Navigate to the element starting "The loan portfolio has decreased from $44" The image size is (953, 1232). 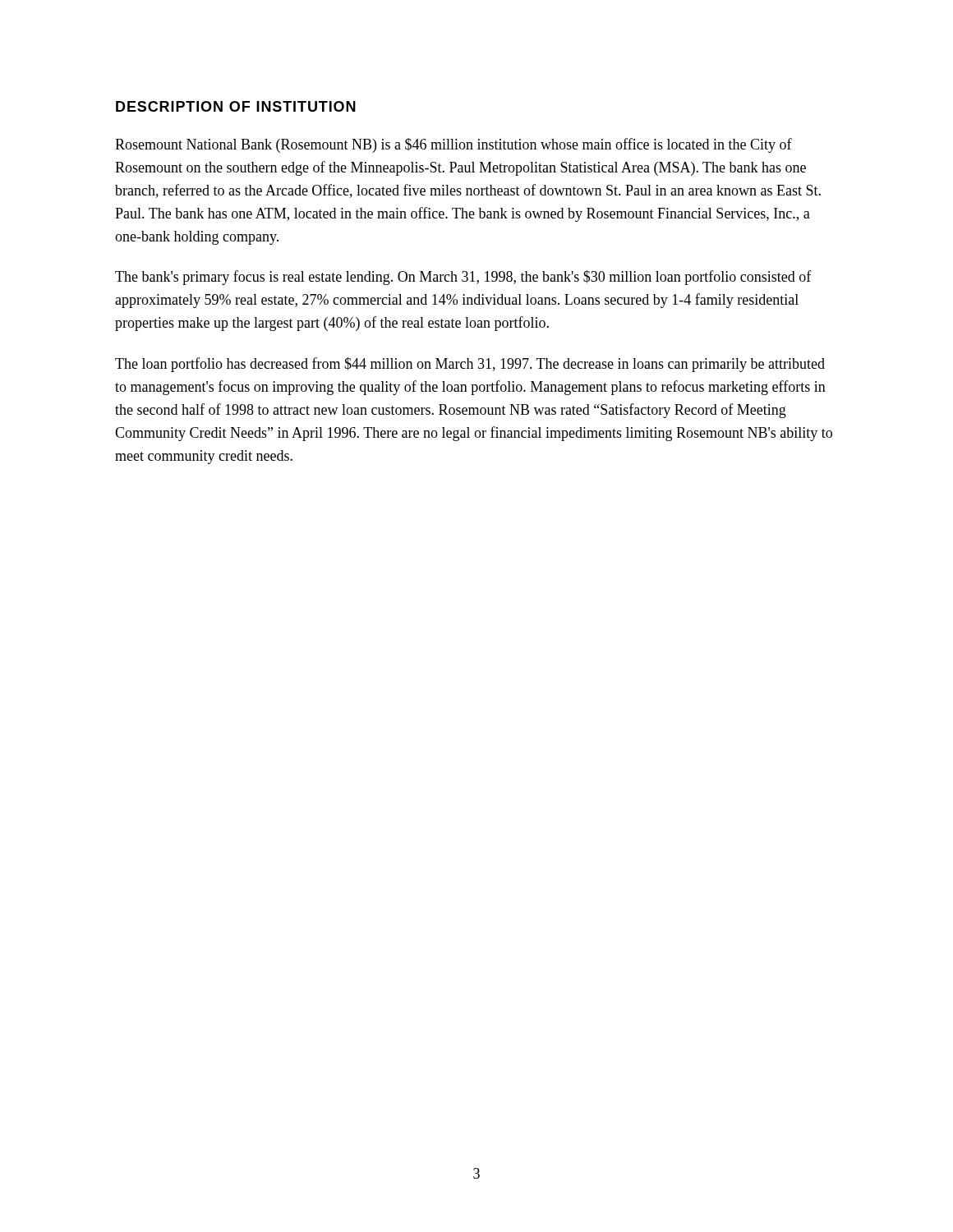click(x=474, y=410)
